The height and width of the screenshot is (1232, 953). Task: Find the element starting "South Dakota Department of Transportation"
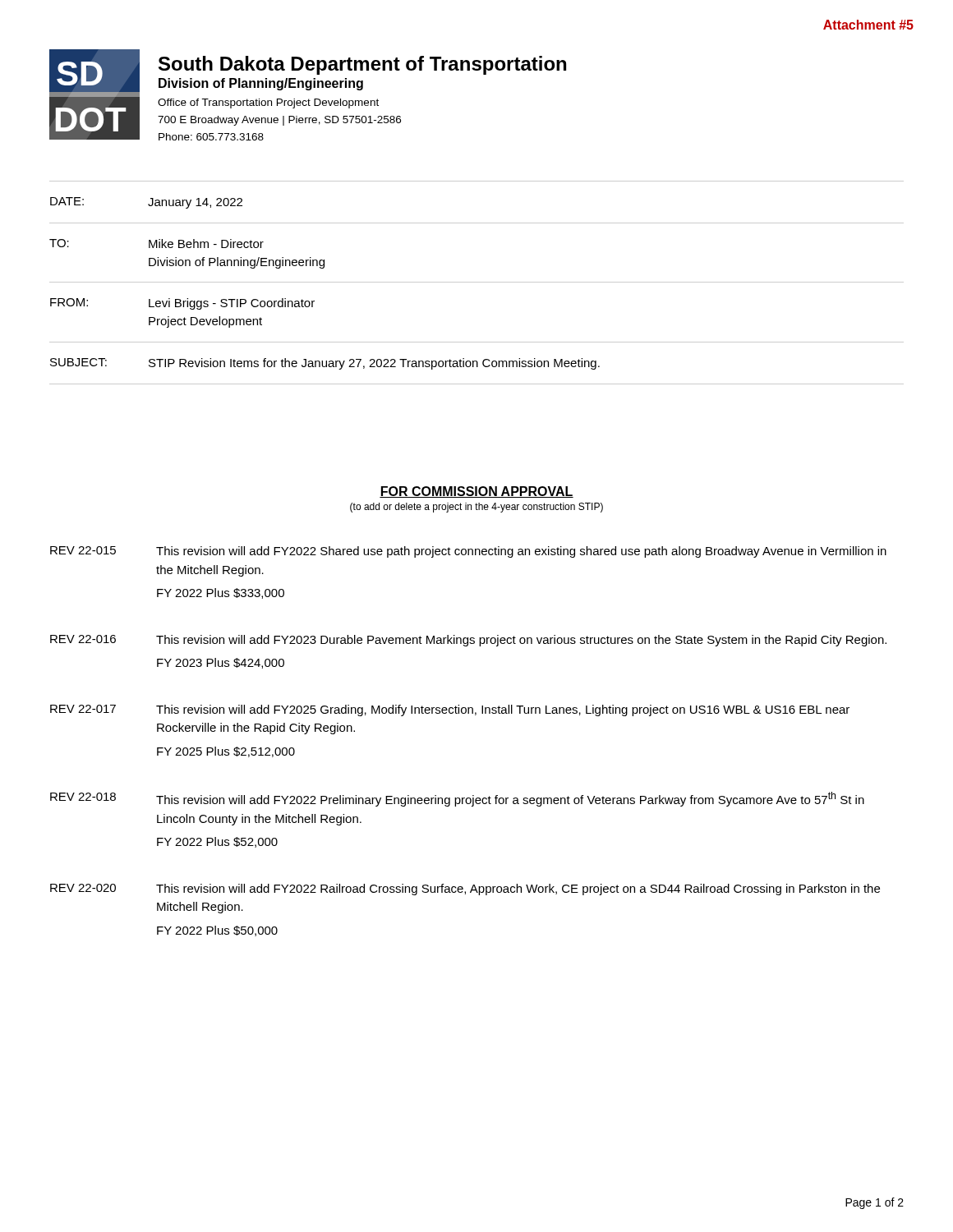pyautogui.click(x=363, y=64)
